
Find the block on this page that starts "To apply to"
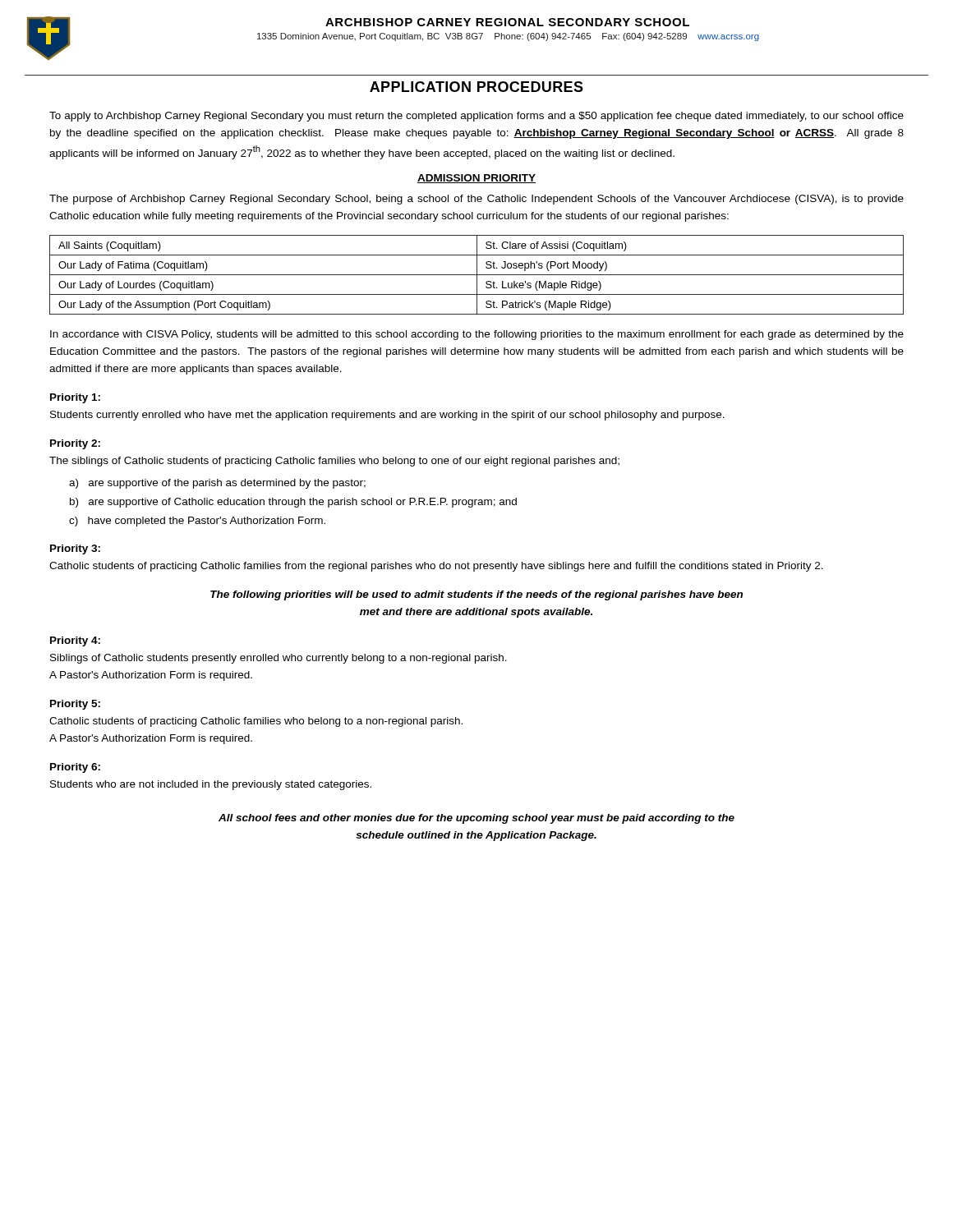click(x=476, y=134)
